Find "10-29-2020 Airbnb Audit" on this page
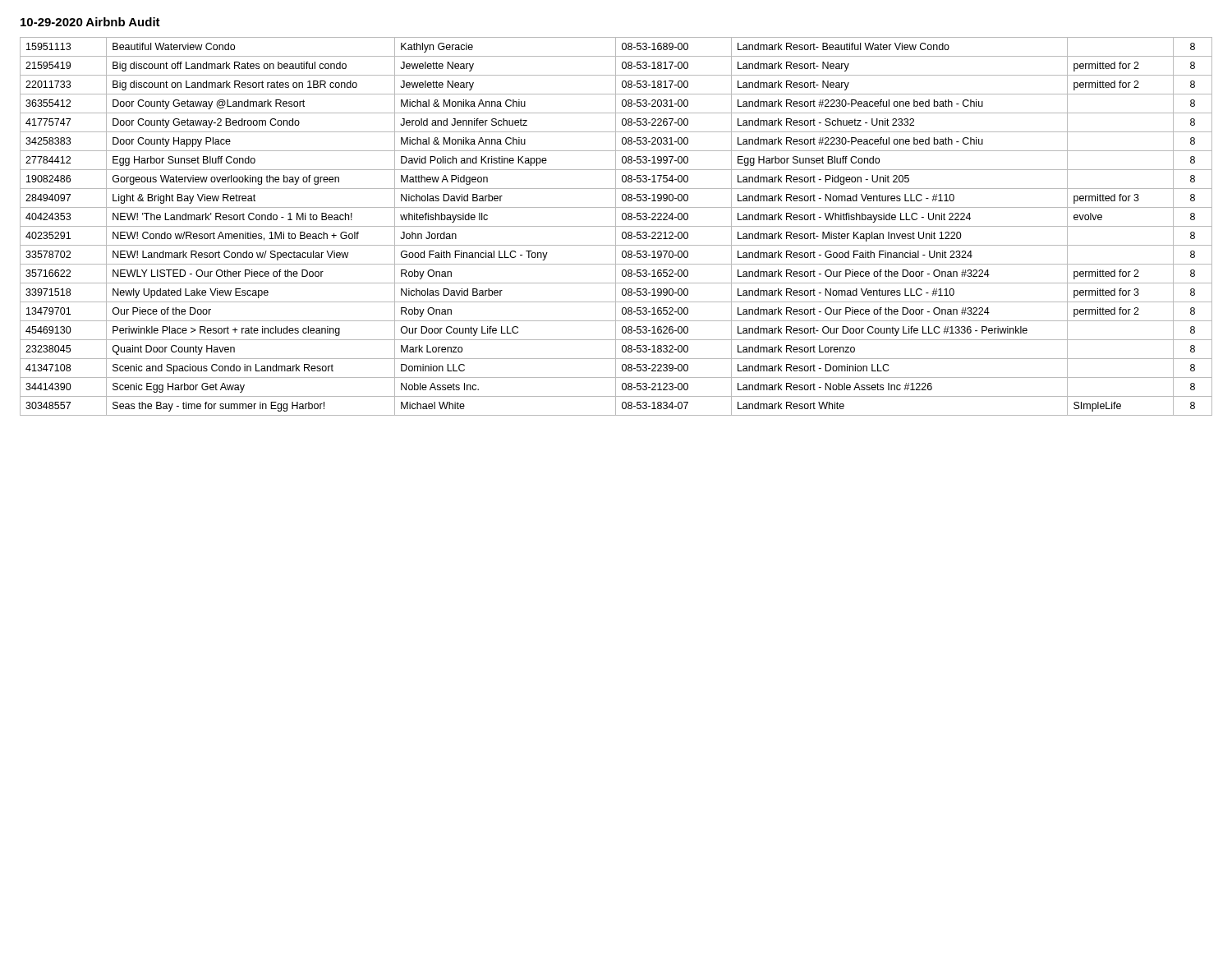This screenshot has height=953, width=1232. pos(90,22)
